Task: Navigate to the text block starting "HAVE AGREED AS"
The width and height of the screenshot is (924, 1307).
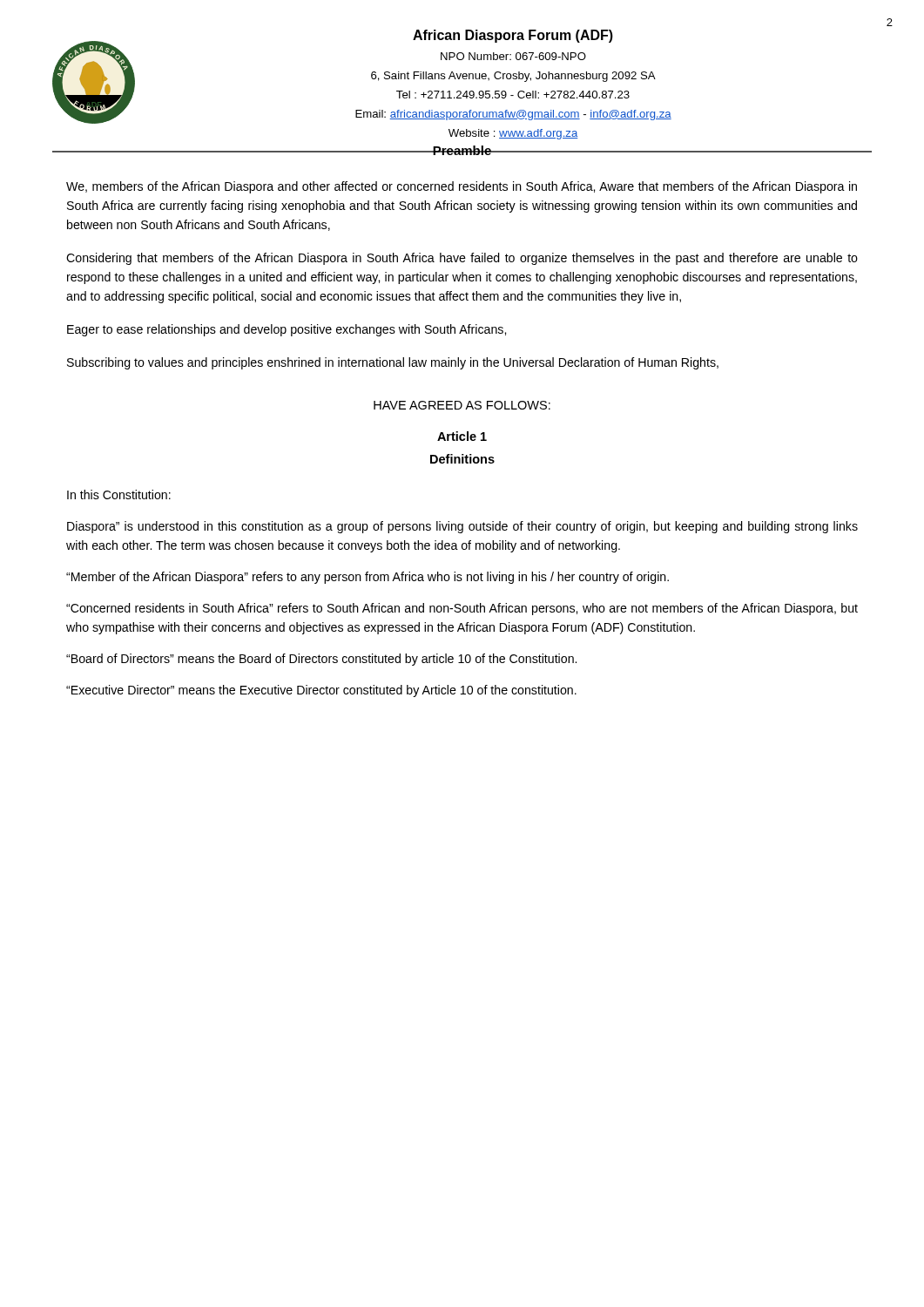Action: 462,405
